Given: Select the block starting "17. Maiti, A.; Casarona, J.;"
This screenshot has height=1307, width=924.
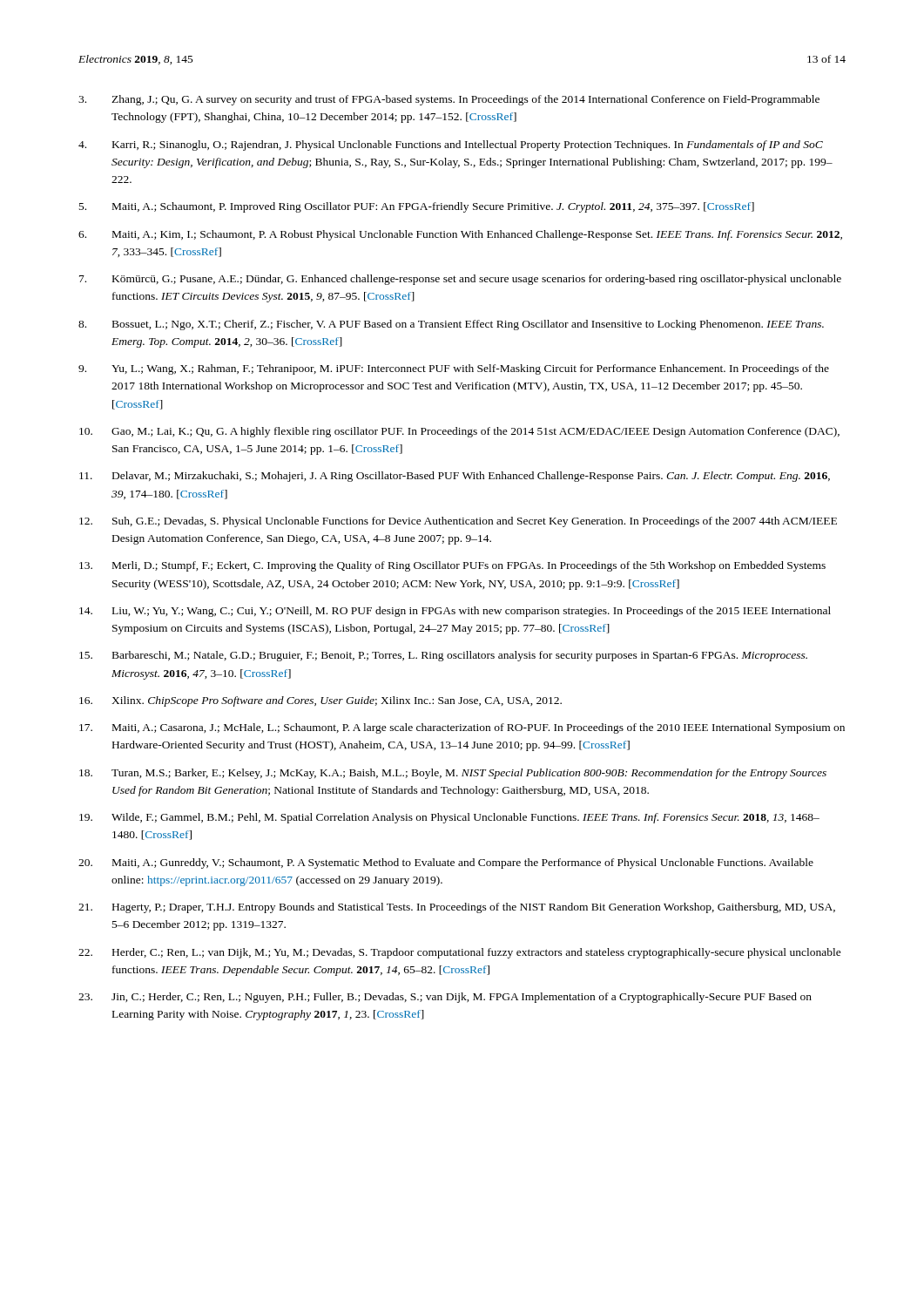Looking at the screenshot, I should click(462, 736).
